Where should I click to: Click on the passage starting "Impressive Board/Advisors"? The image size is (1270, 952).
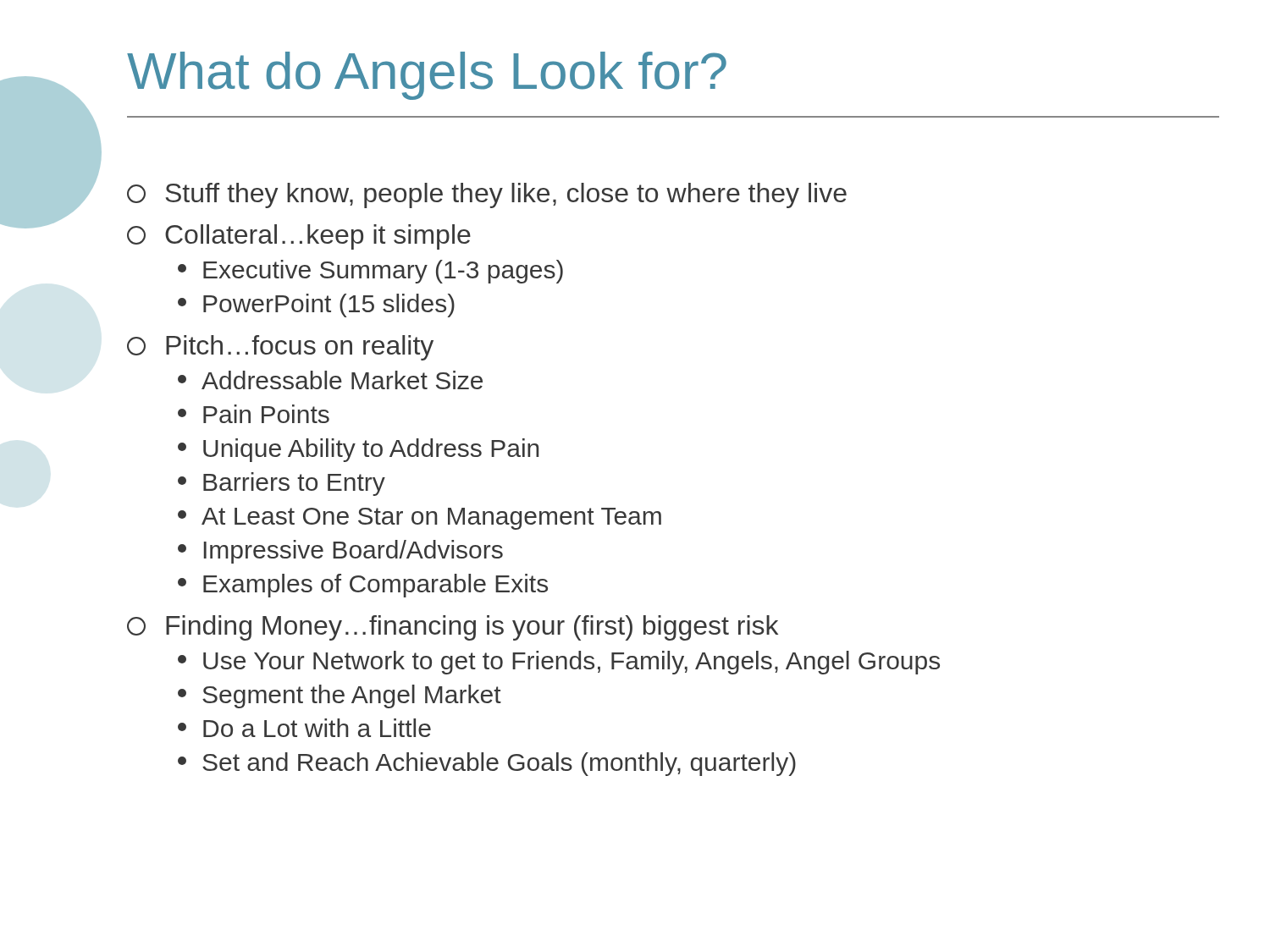pos(420,550)
